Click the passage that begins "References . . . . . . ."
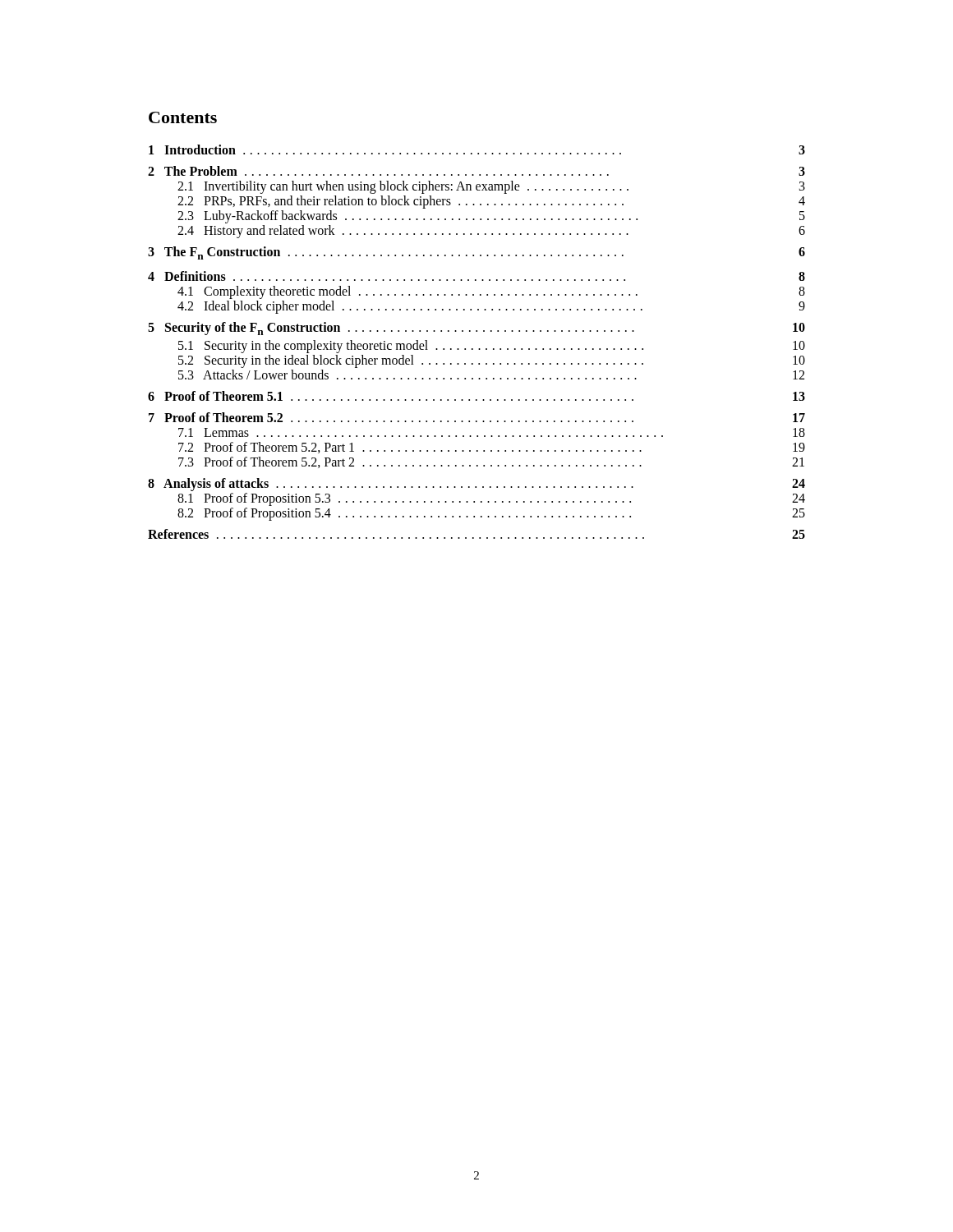The height and width of the screenshot is (1232, 953). [476, 535]
